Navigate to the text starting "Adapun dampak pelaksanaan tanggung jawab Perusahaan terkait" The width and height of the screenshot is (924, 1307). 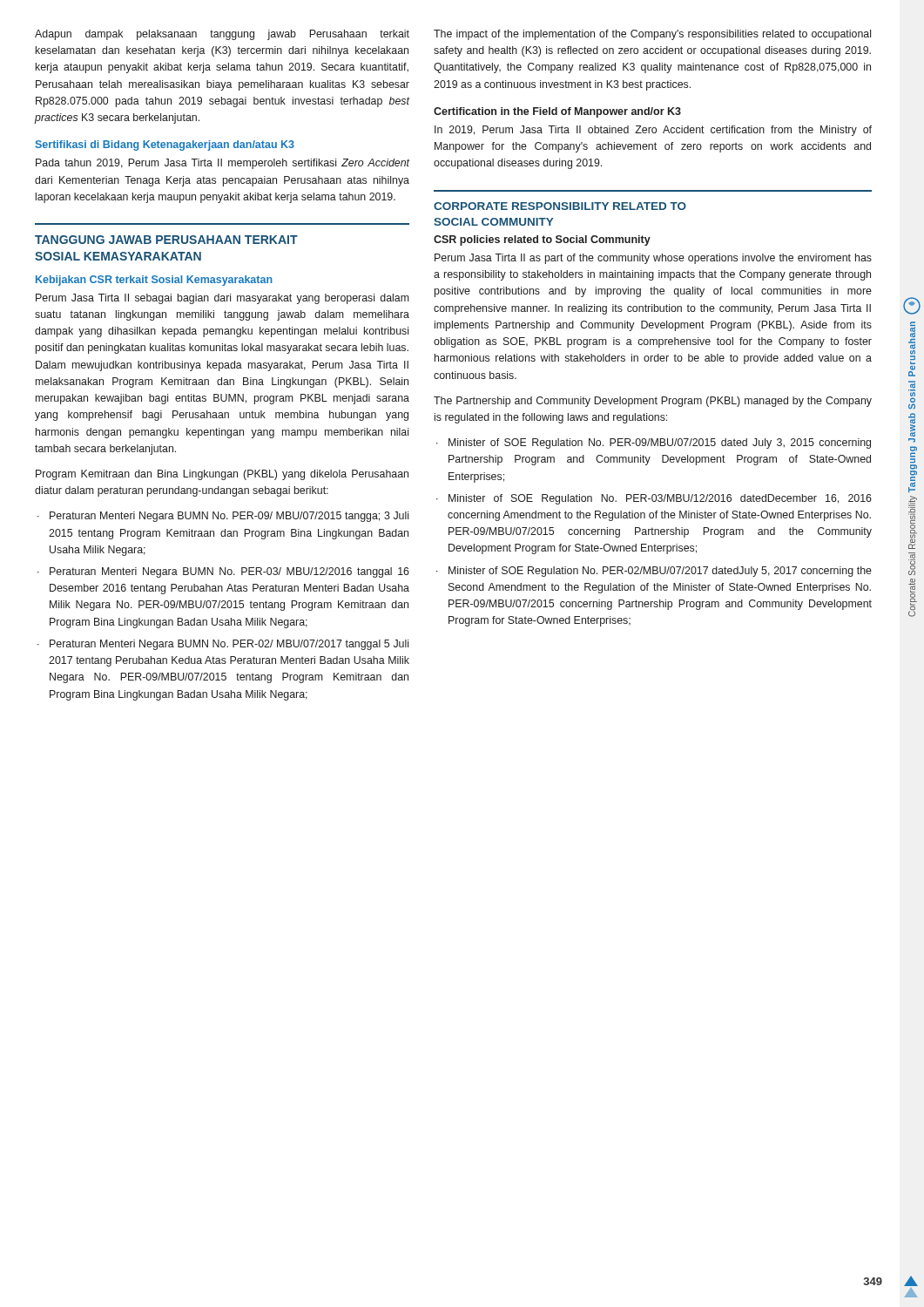pos(222,76)
